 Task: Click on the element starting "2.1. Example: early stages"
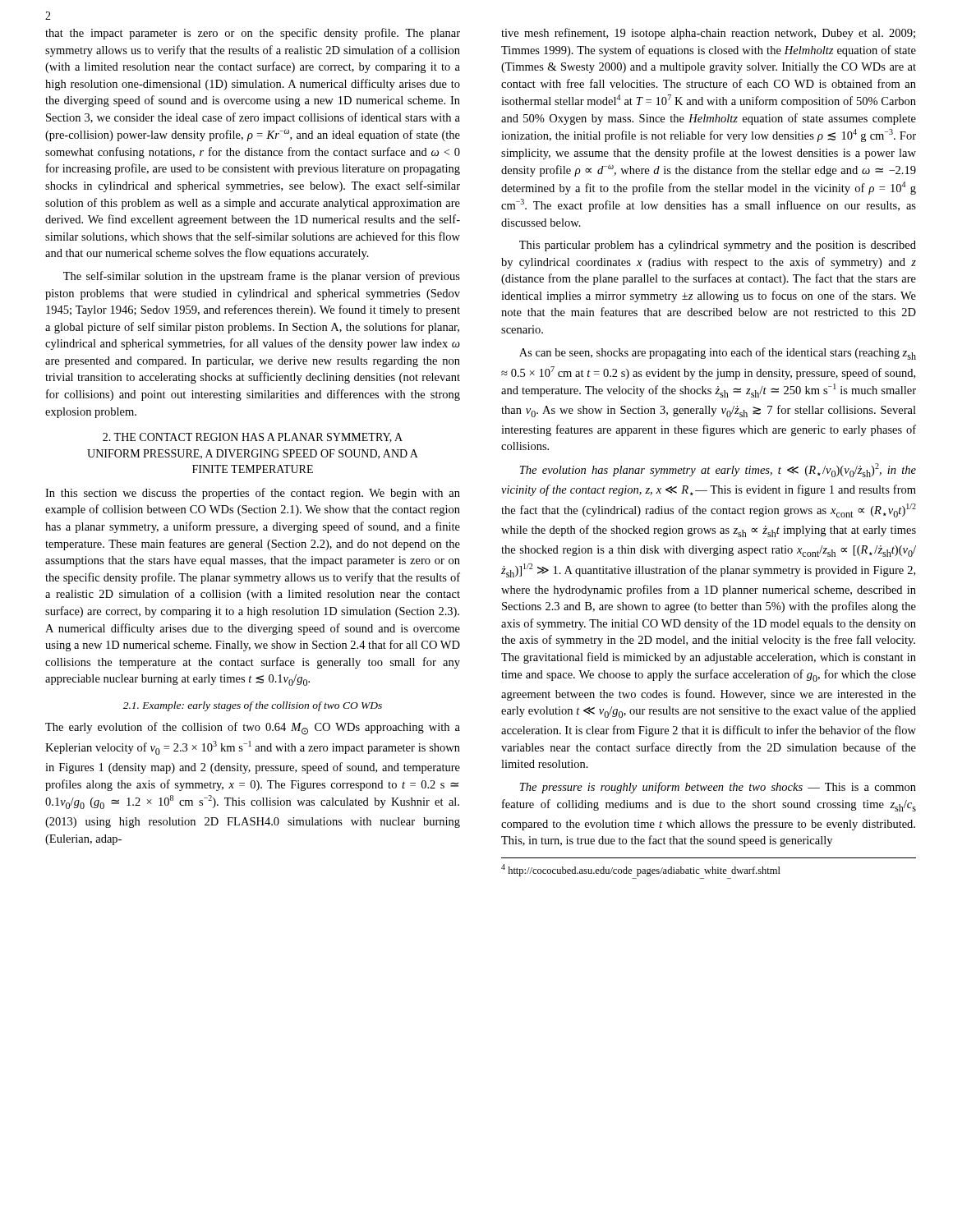pos(253,705)
